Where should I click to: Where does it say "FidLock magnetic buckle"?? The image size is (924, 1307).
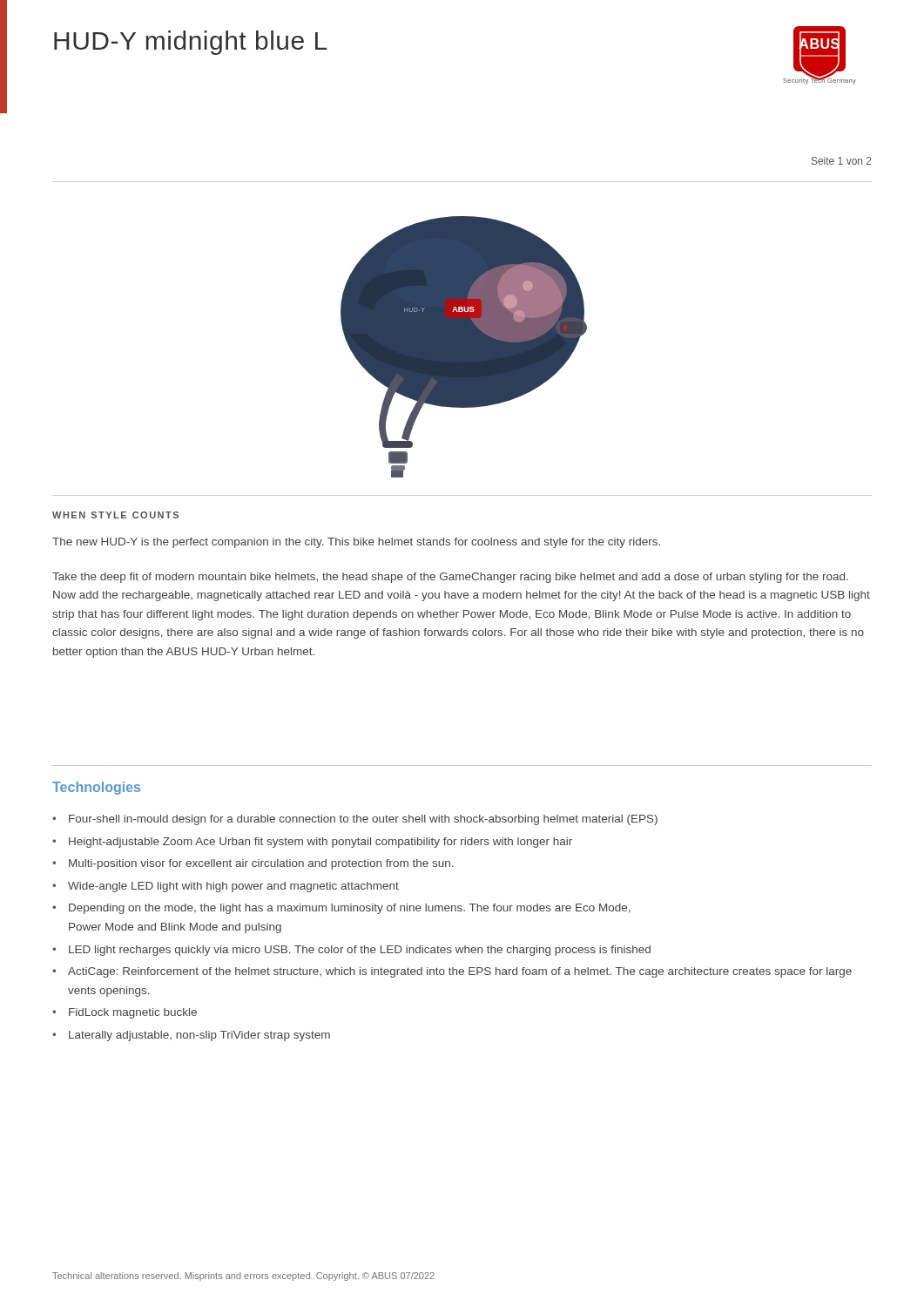133,1012
